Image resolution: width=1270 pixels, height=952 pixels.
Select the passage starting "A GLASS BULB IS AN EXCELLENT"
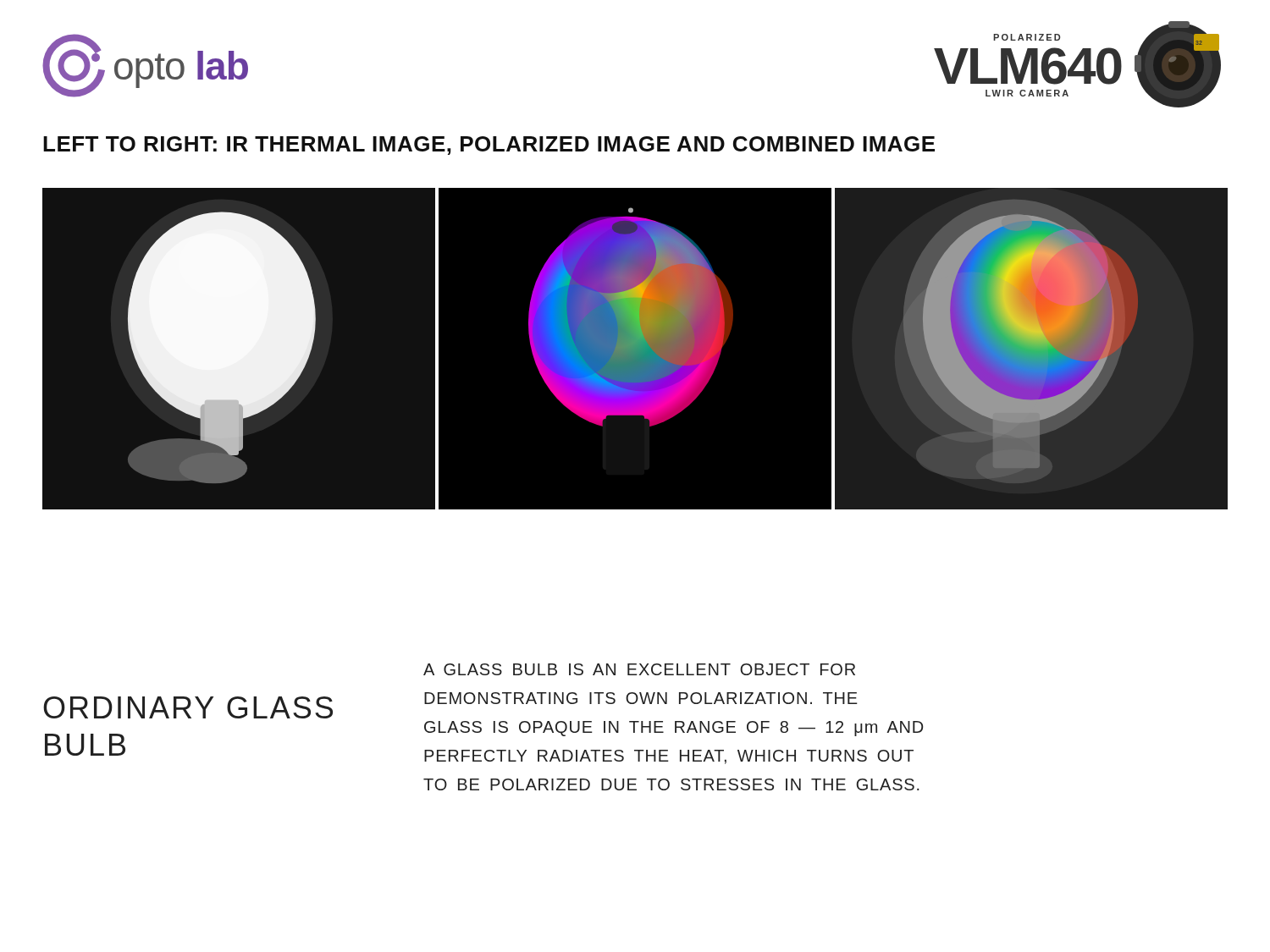[674, 727]
